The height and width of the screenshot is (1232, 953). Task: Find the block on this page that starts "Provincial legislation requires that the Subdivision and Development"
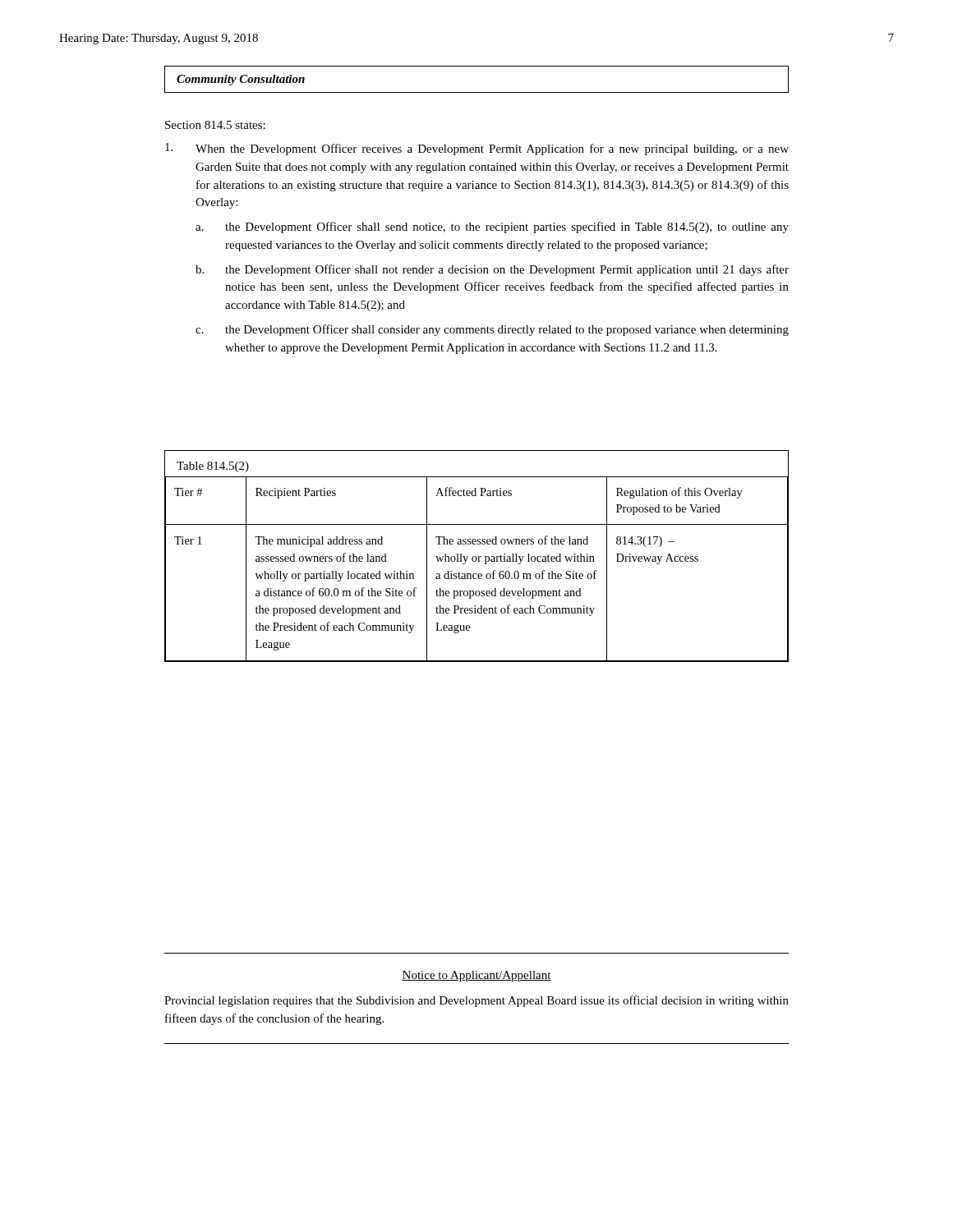(476, 1009)
